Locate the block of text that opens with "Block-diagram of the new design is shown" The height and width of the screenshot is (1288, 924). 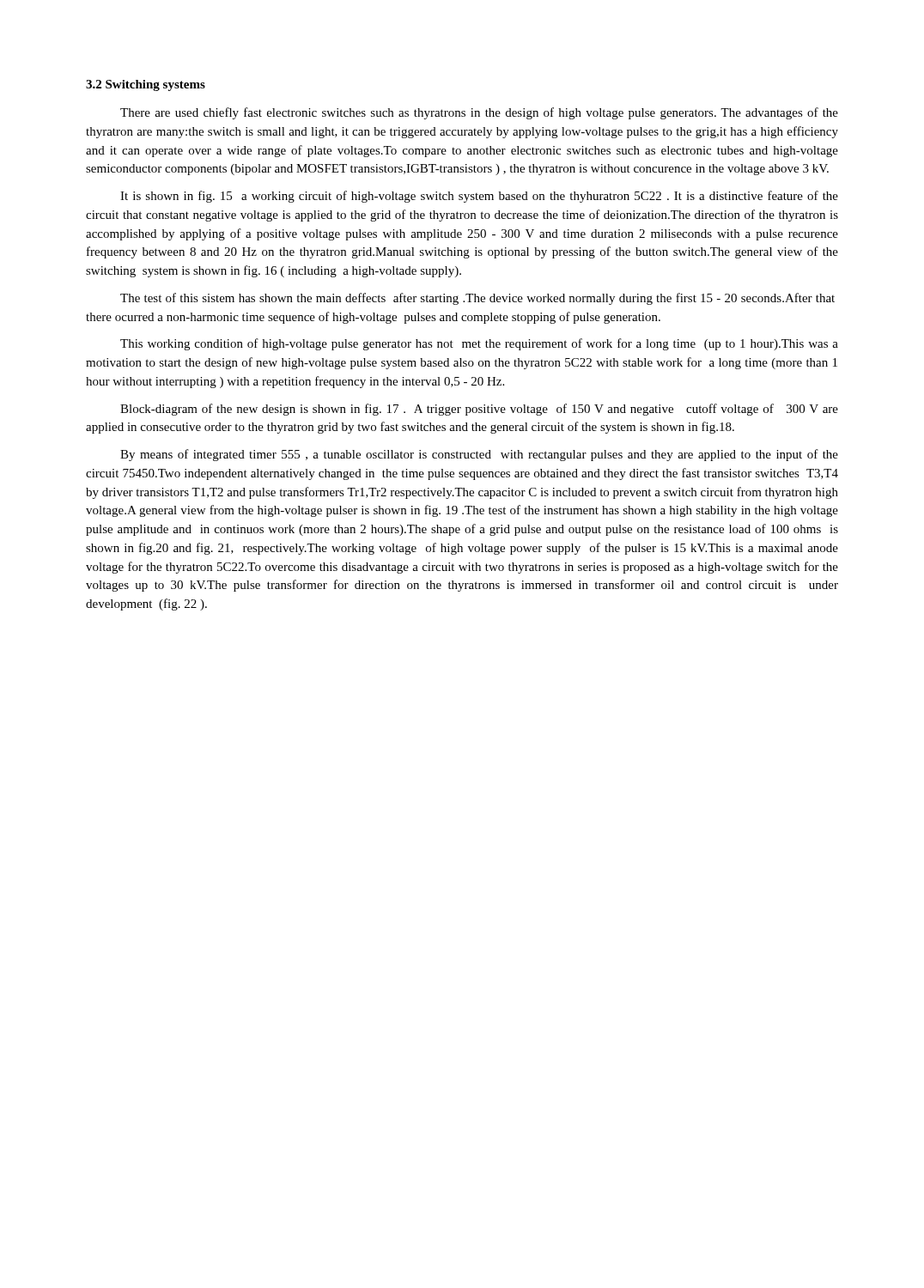(x=462, y=418)
